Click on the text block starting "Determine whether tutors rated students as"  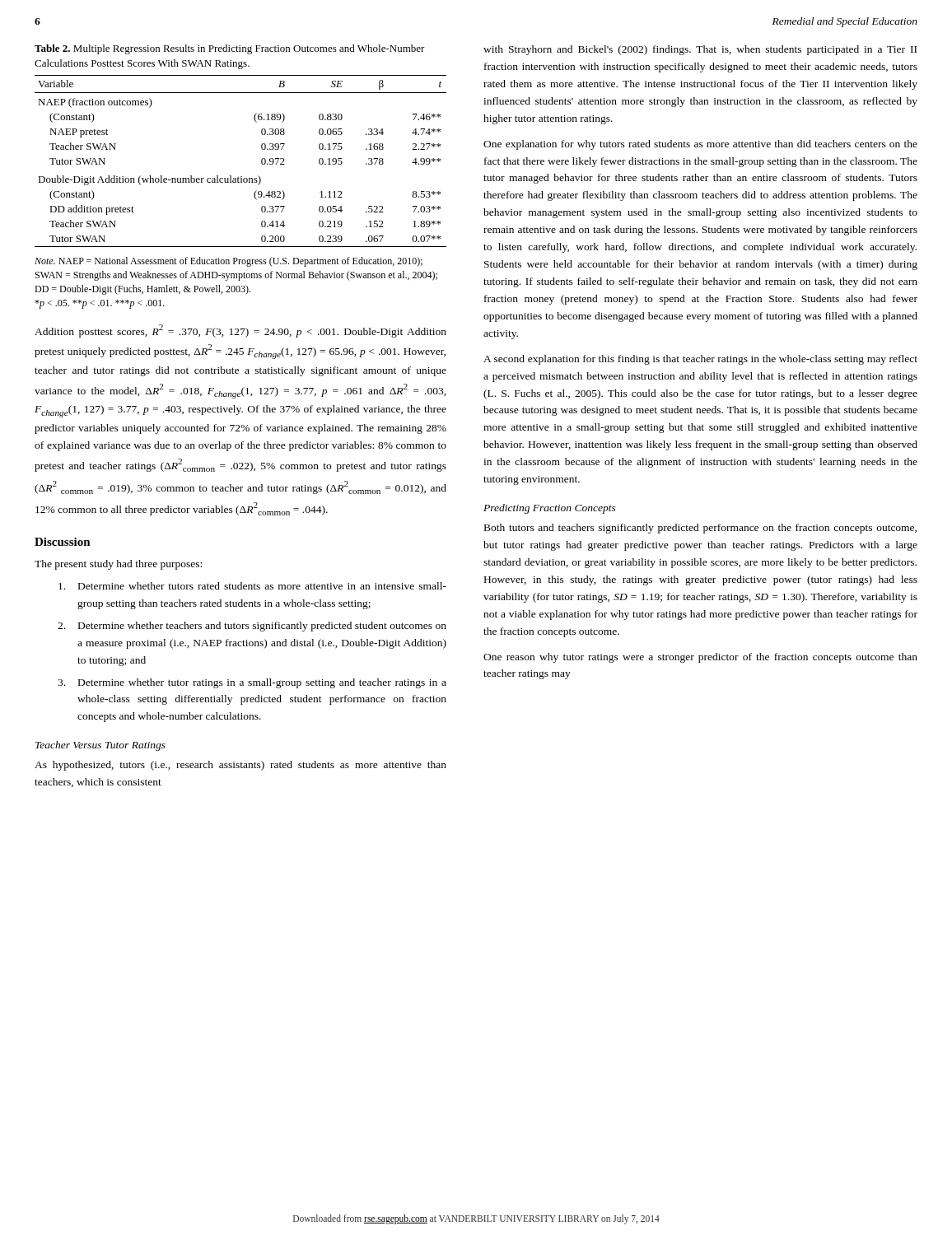252,595
